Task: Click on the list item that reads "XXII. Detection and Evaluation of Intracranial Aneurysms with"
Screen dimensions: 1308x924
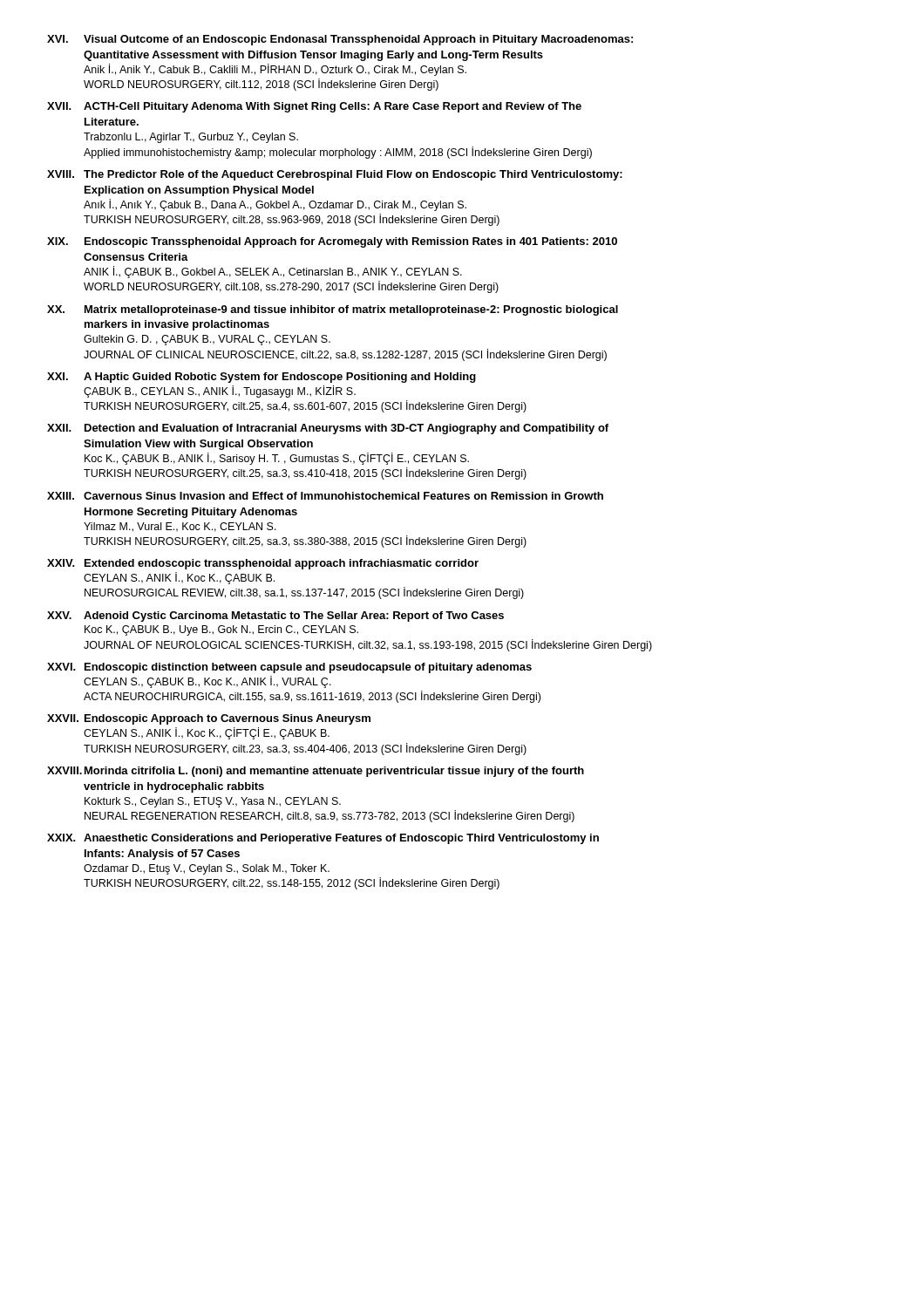Action: [x=462, y=451]
